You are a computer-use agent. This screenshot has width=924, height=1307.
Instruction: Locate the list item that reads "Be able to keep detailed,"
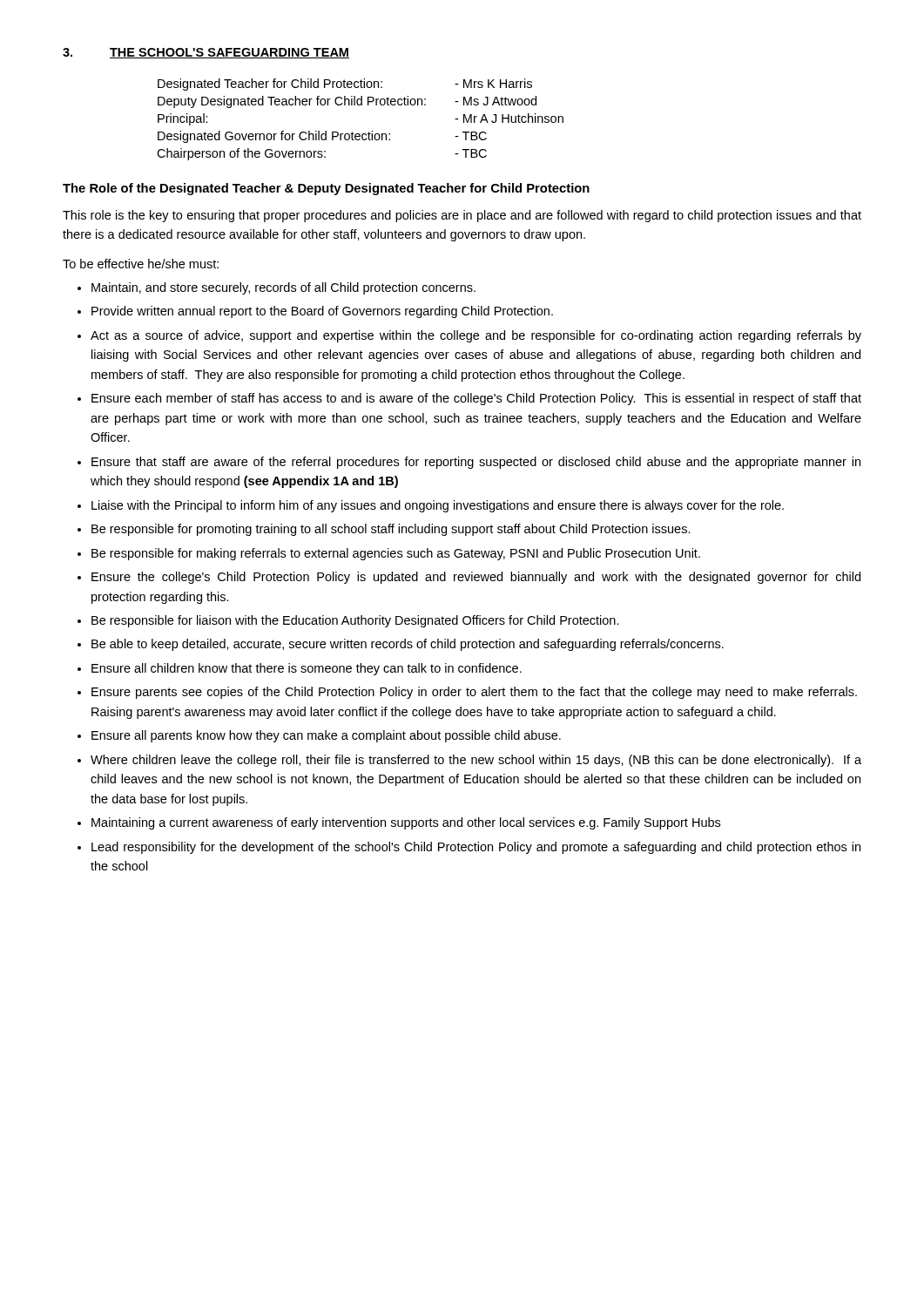407,644
